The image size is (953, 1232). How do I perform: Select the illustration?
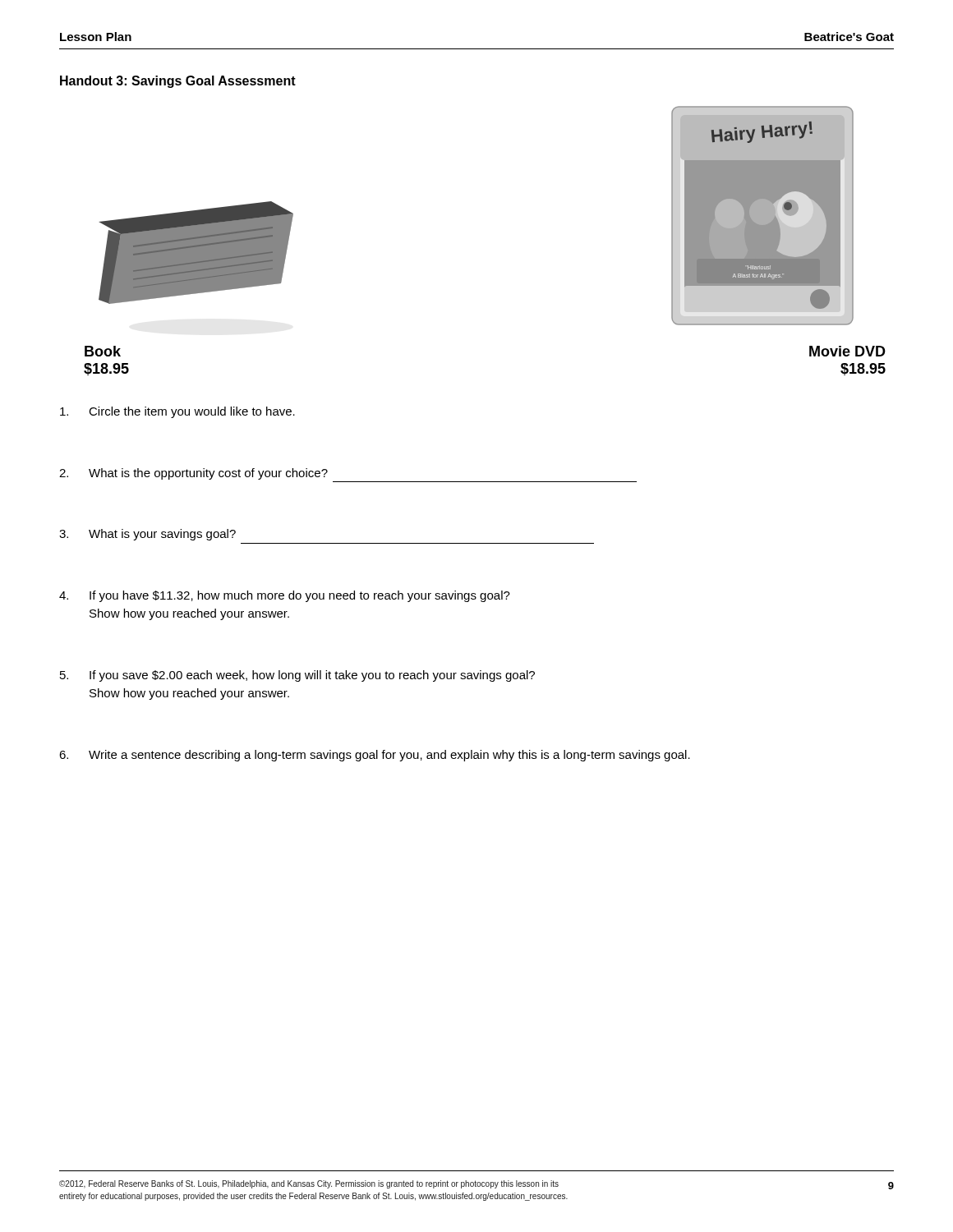[x=476, y=242]
